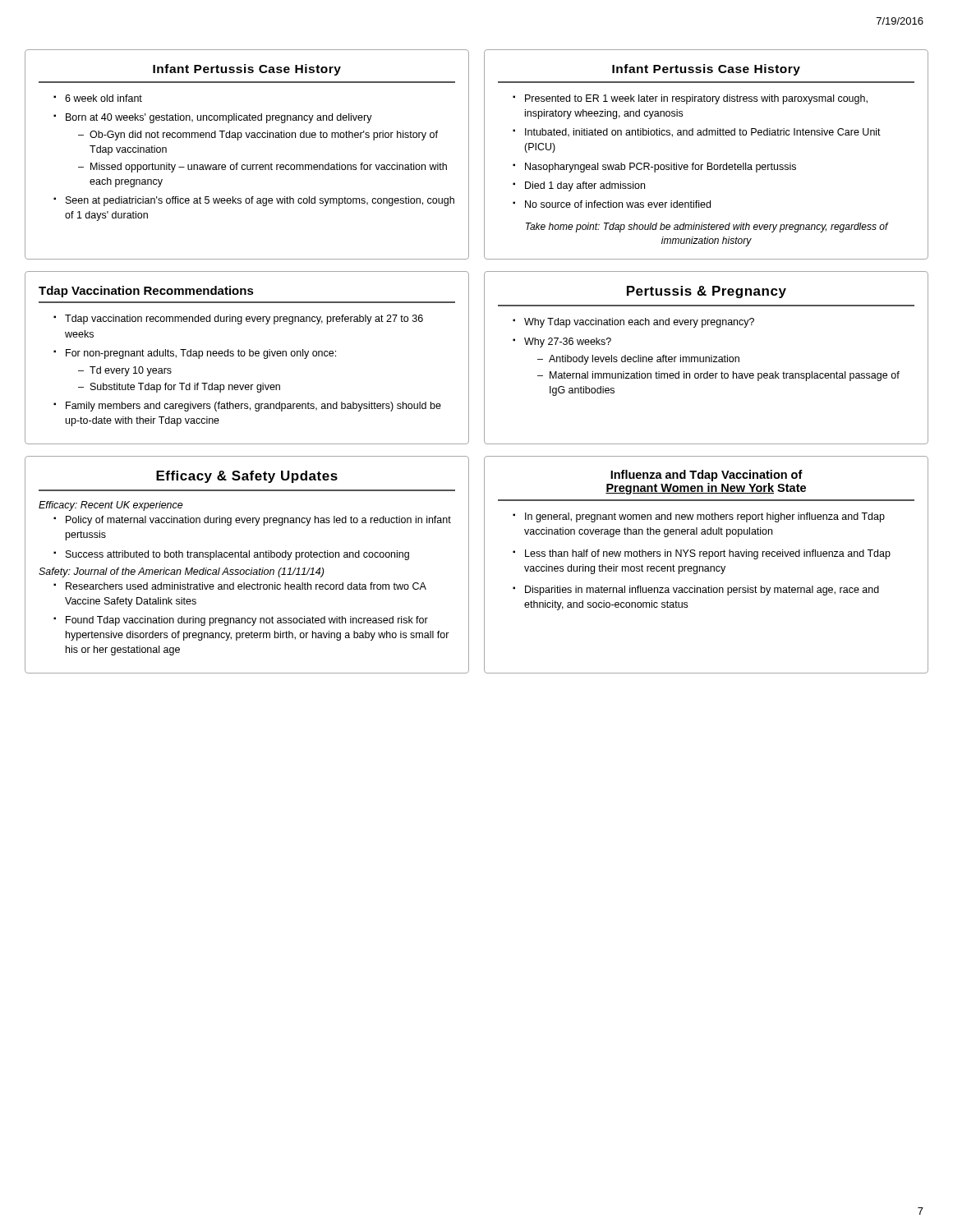Image resolution: width=953 pixels, height=1232 pixels.
Task: Click on the section header with the text "Tdap Vaccination Recommendations"
Action: [146, 291]
